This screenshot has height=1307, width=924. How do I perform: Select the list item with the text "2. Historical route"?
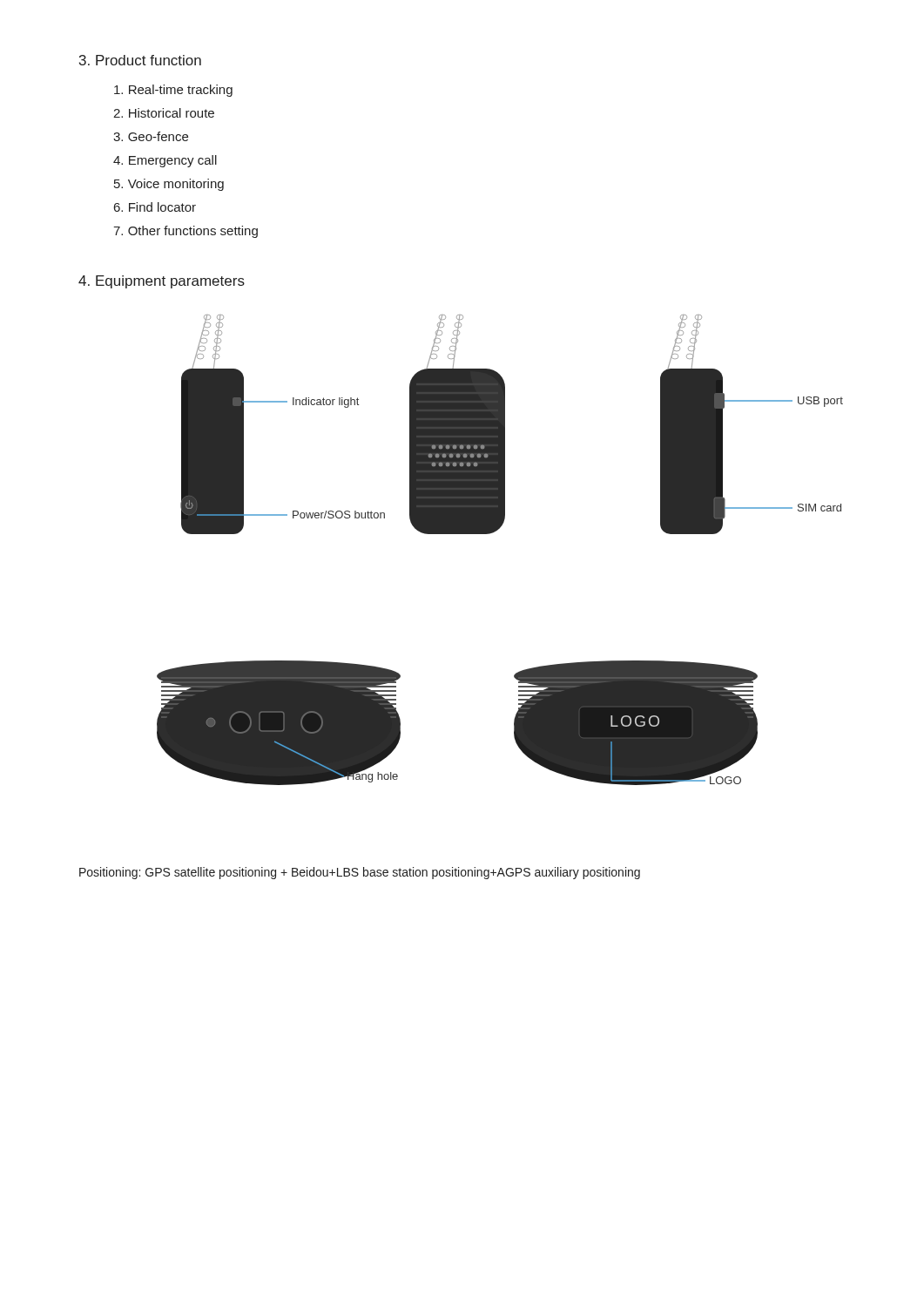click(164, 113)
